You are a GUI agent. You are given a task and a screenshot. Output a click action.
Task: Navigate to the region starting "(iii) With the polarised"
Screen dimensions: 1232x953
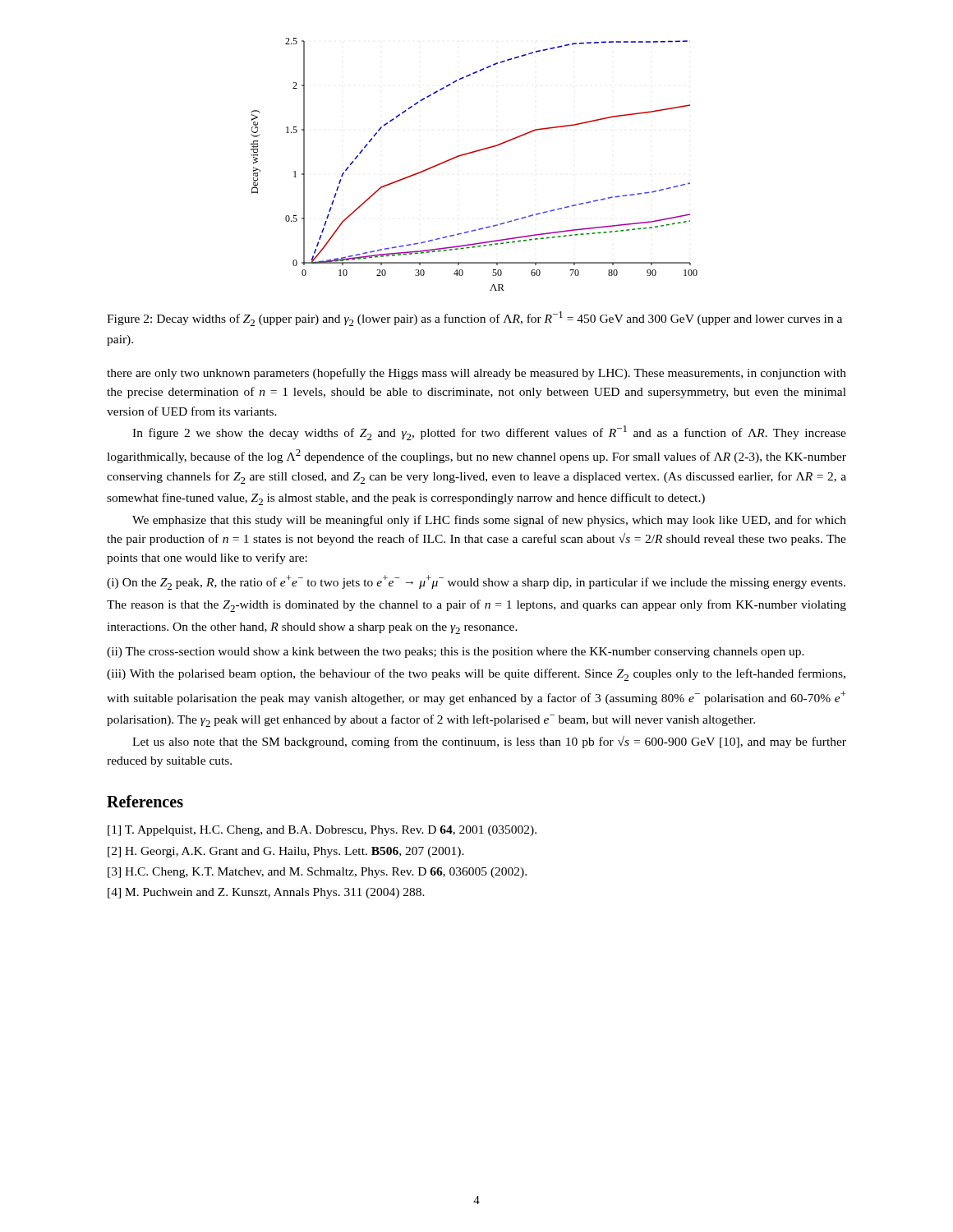coord(476,698)
